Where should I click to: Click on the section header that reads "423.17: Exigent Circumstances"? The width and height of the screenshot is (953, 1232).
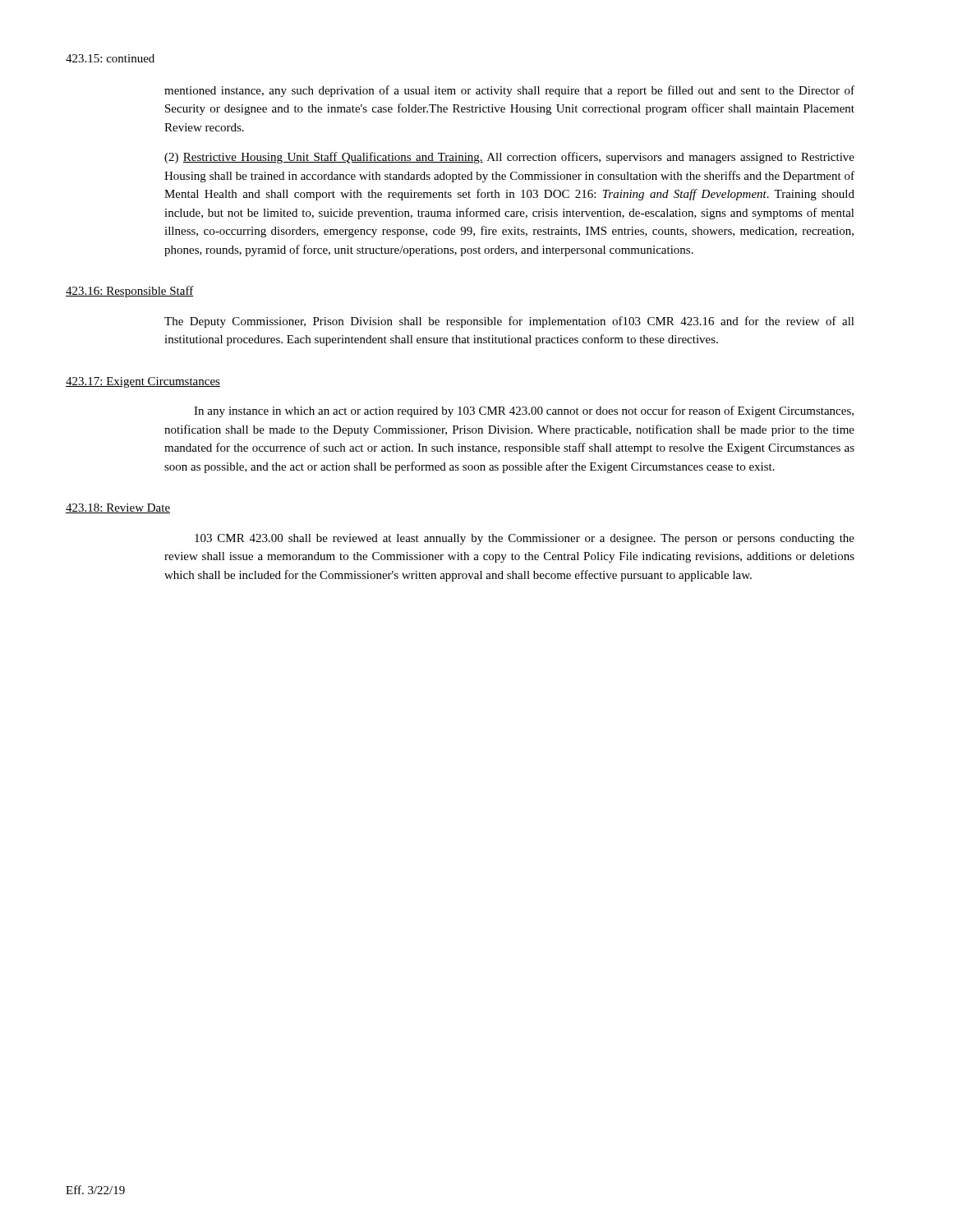tap(143, 381)
